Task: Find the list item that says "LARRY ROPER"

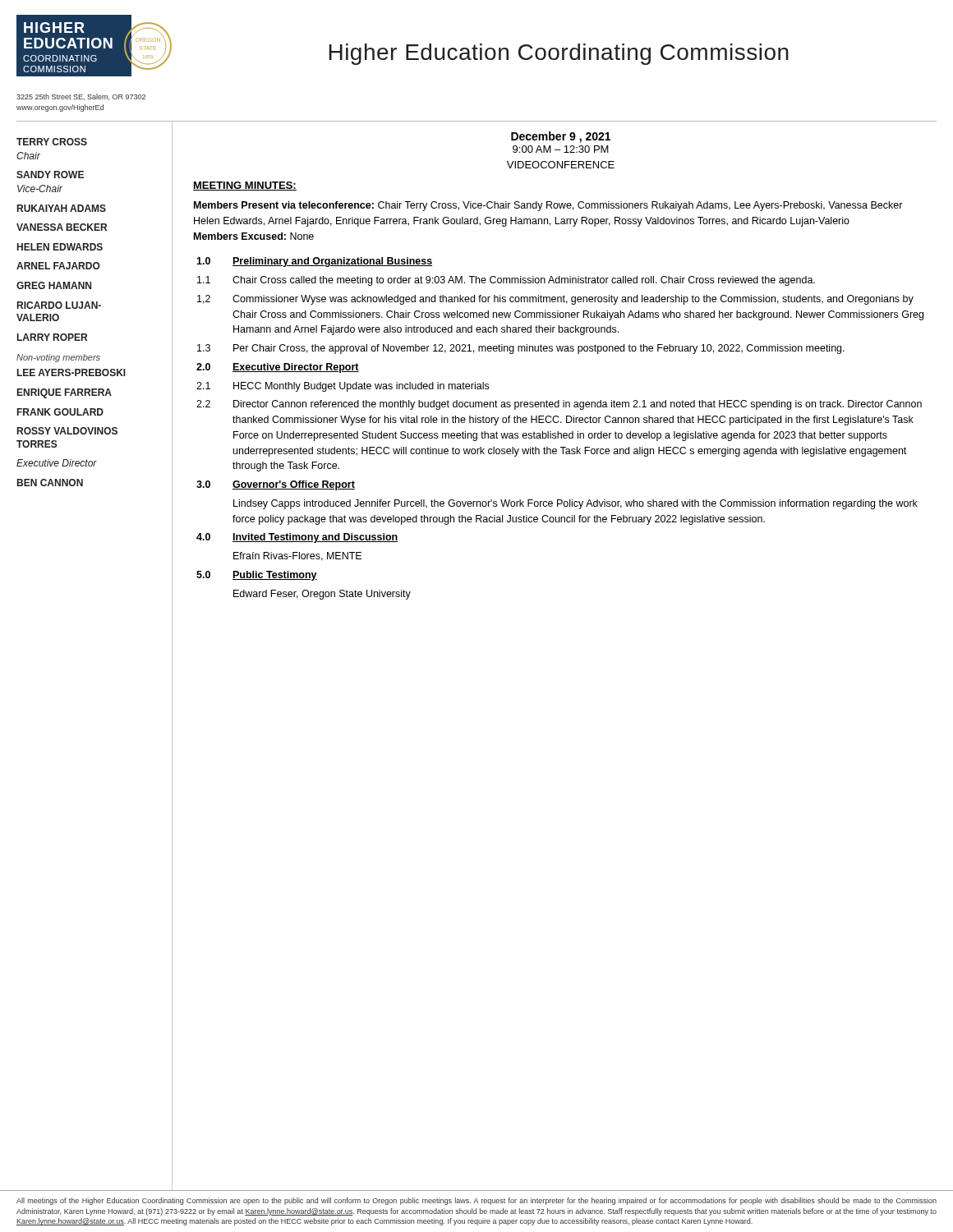Action: click(88, 338)
